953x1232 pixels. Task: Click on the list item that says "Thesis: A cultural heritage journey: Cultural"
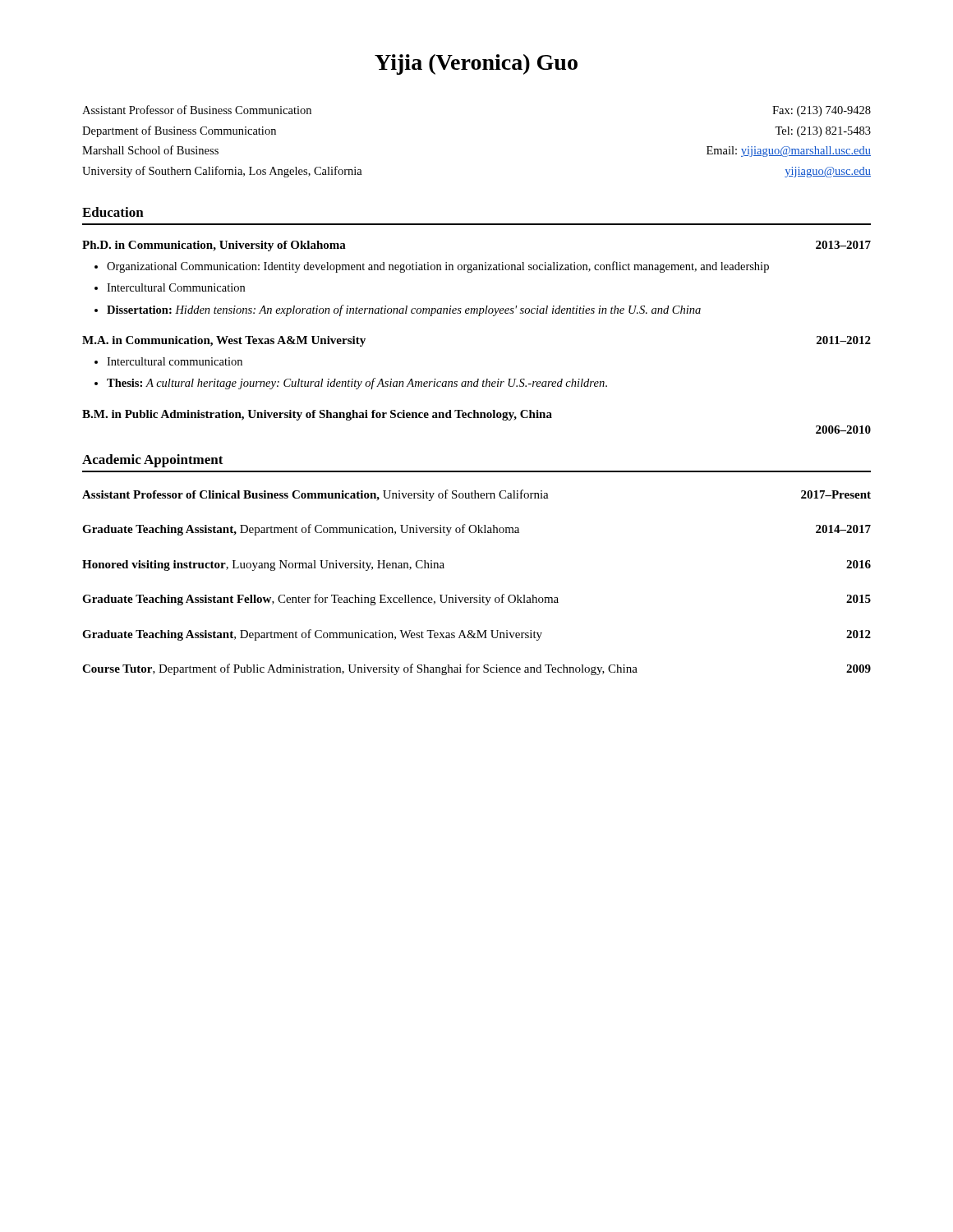coord(489,383)
